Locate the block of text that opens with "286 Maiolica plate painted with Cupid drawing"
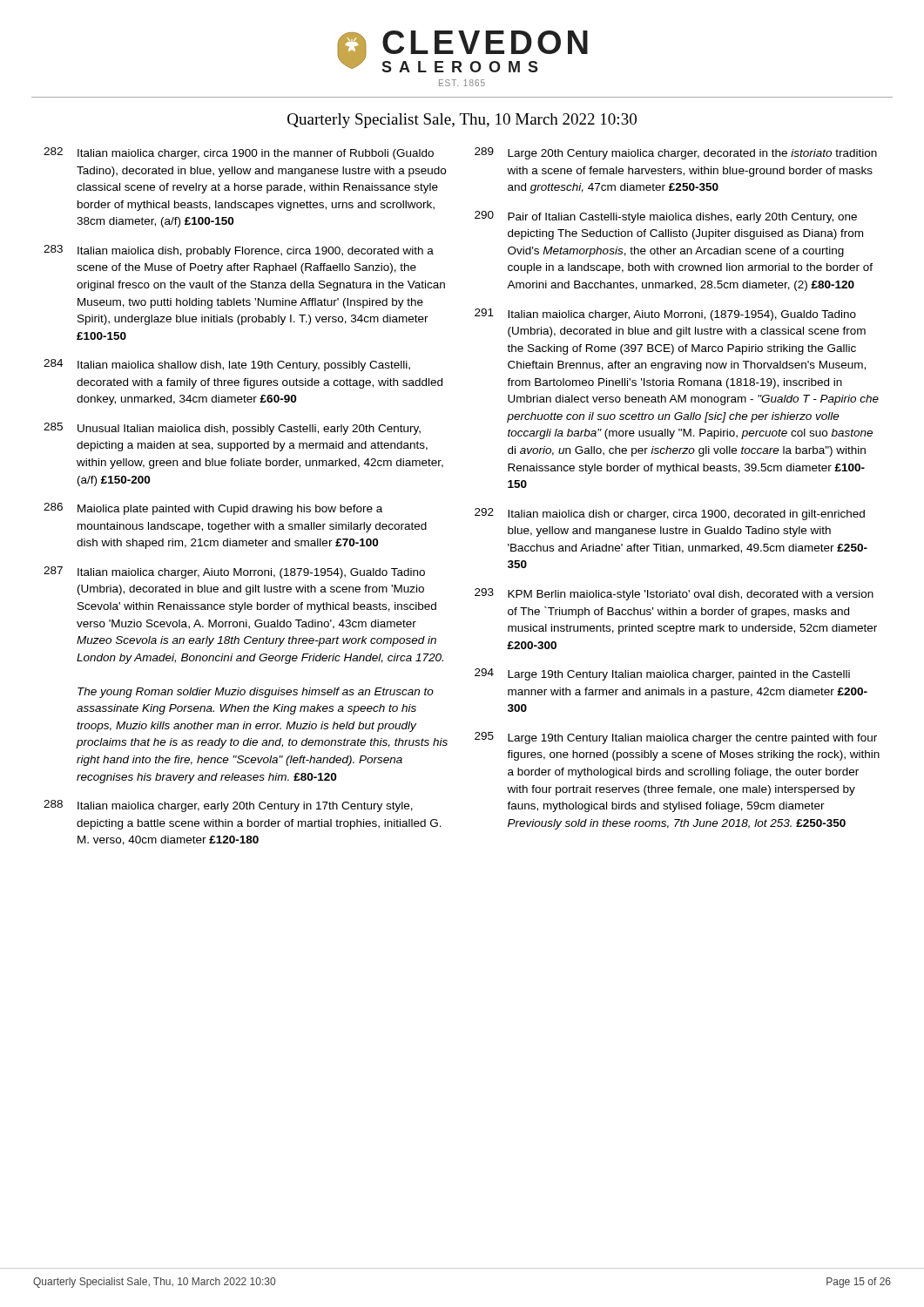 coord(247,526)
